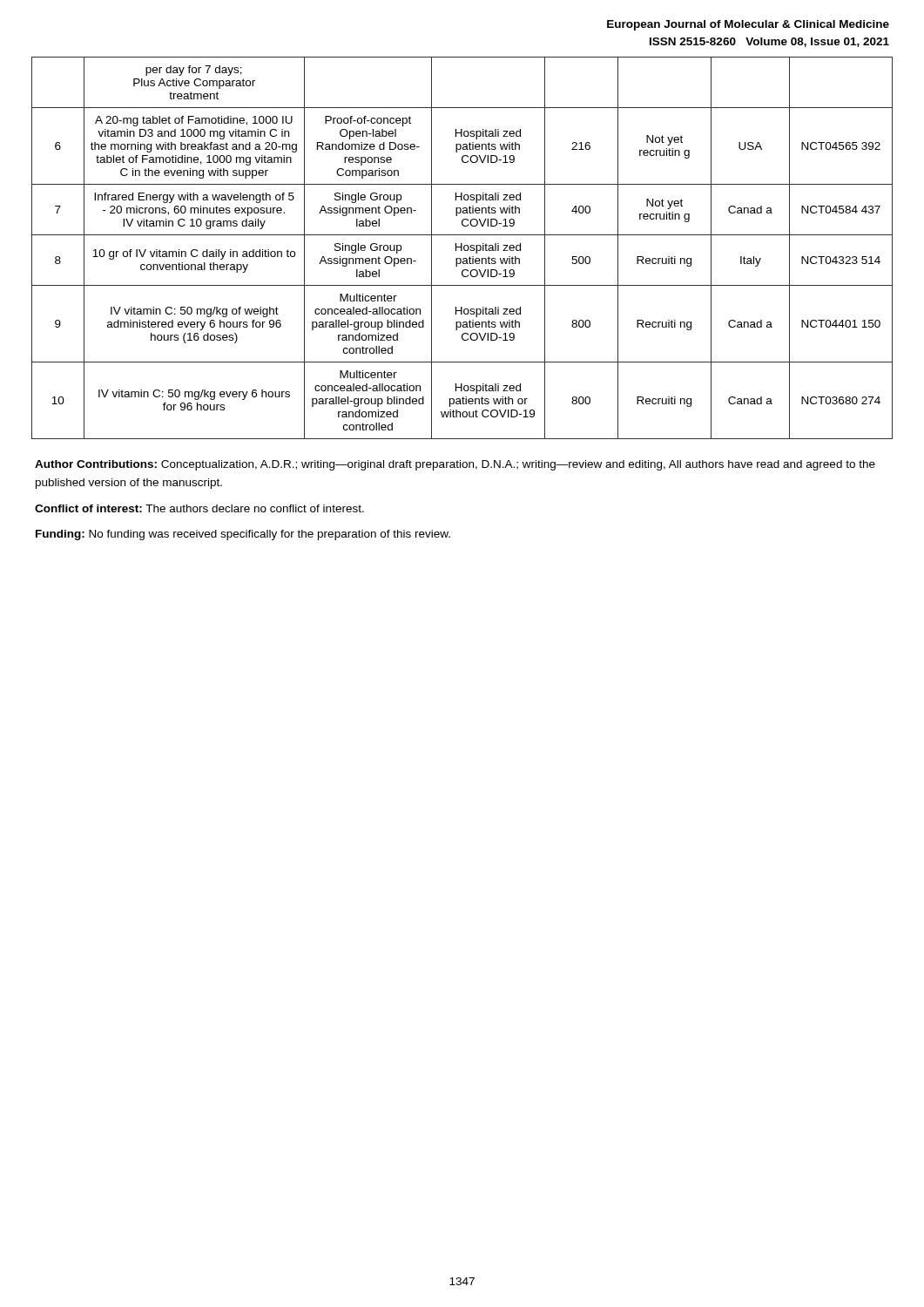924x1307 pixels.
Task: Find the text block with the text "Conflict of interest: The authors declare"
Action: point(200,508)
